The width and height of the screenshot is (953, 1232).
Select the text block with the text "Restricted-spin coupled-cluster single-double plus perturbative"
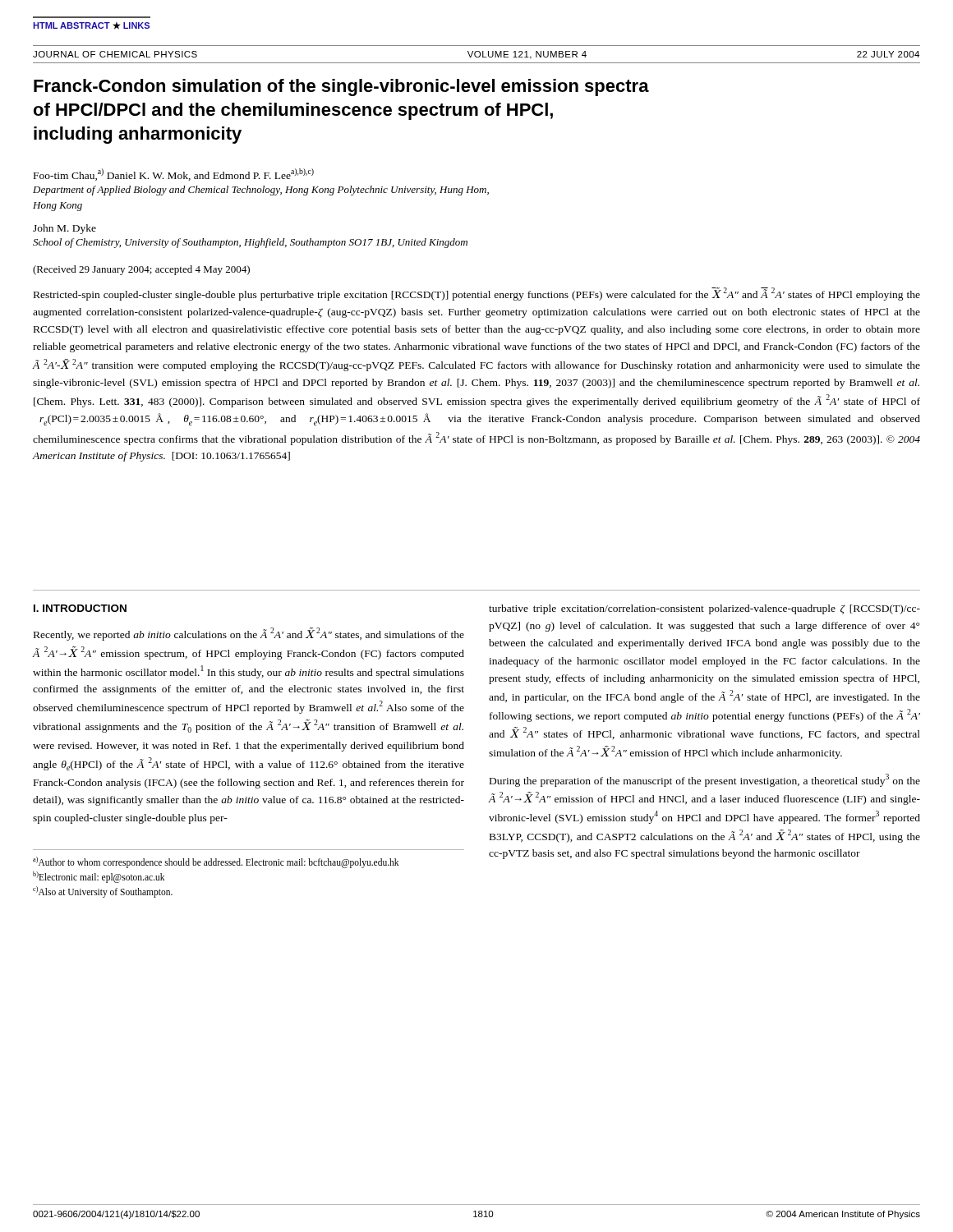[x=476, y=374]
